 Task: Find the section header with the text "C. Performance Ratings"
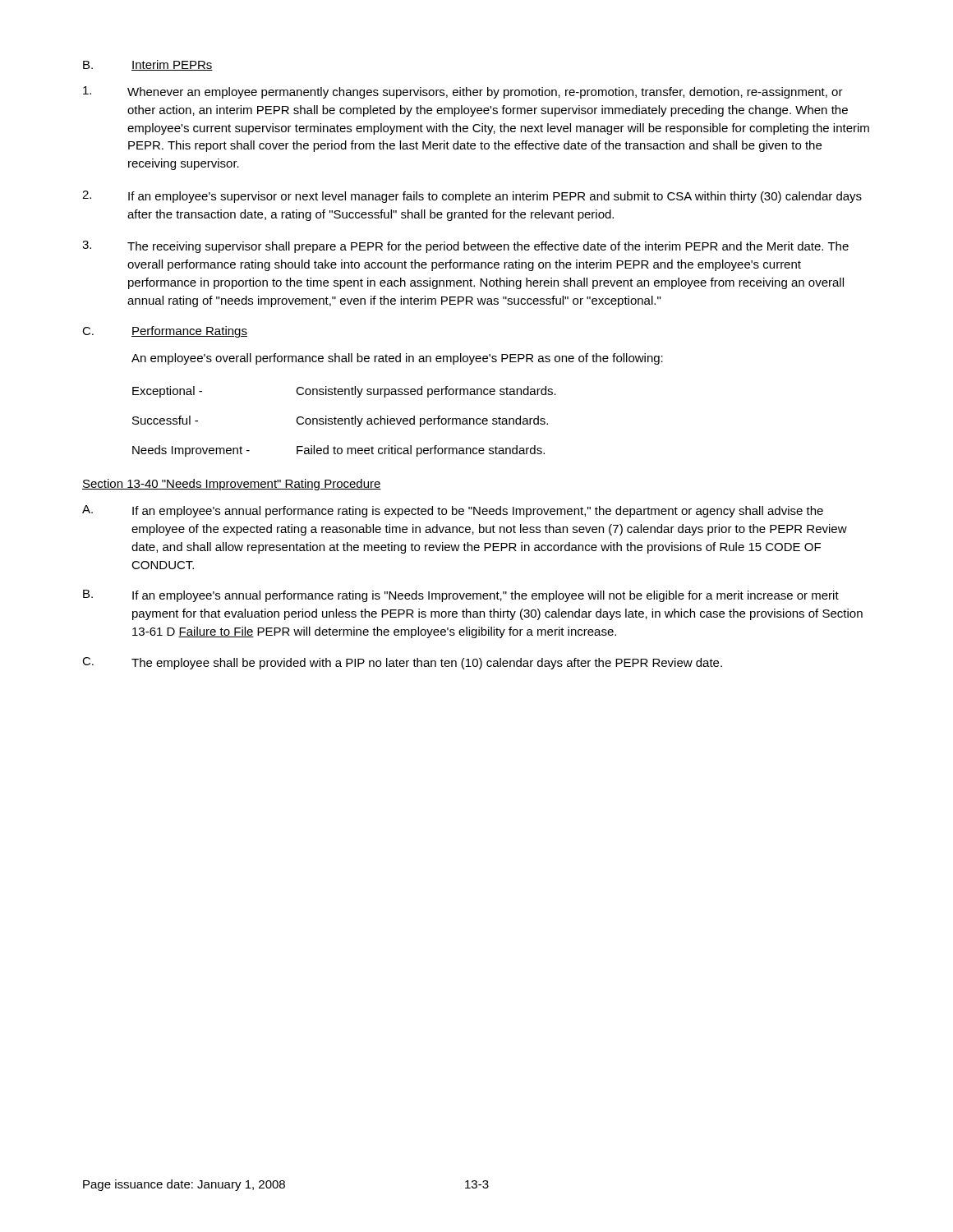pos(165,331)
